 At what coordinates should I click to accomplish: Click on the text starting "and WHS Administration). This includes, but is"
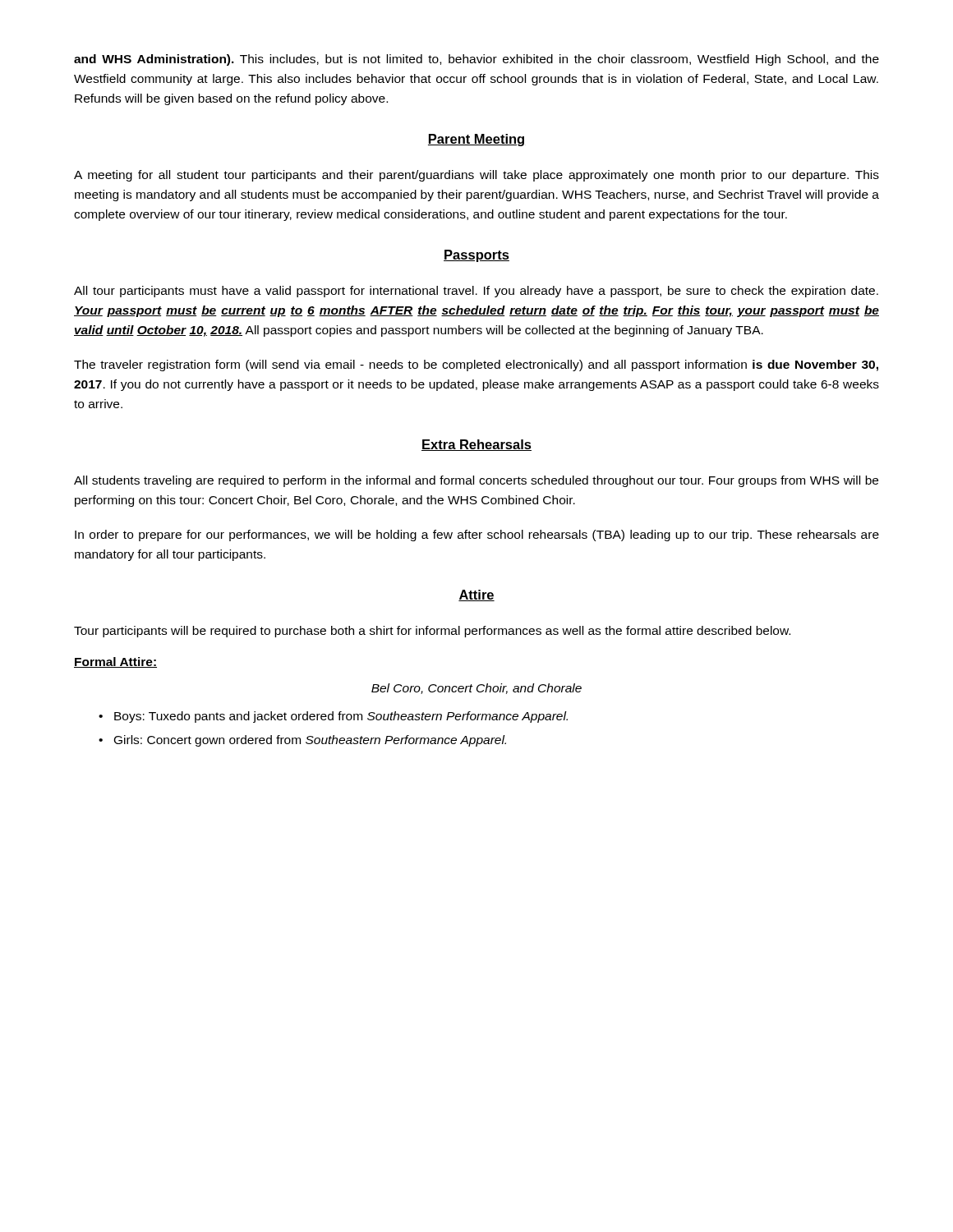[476, 79]
